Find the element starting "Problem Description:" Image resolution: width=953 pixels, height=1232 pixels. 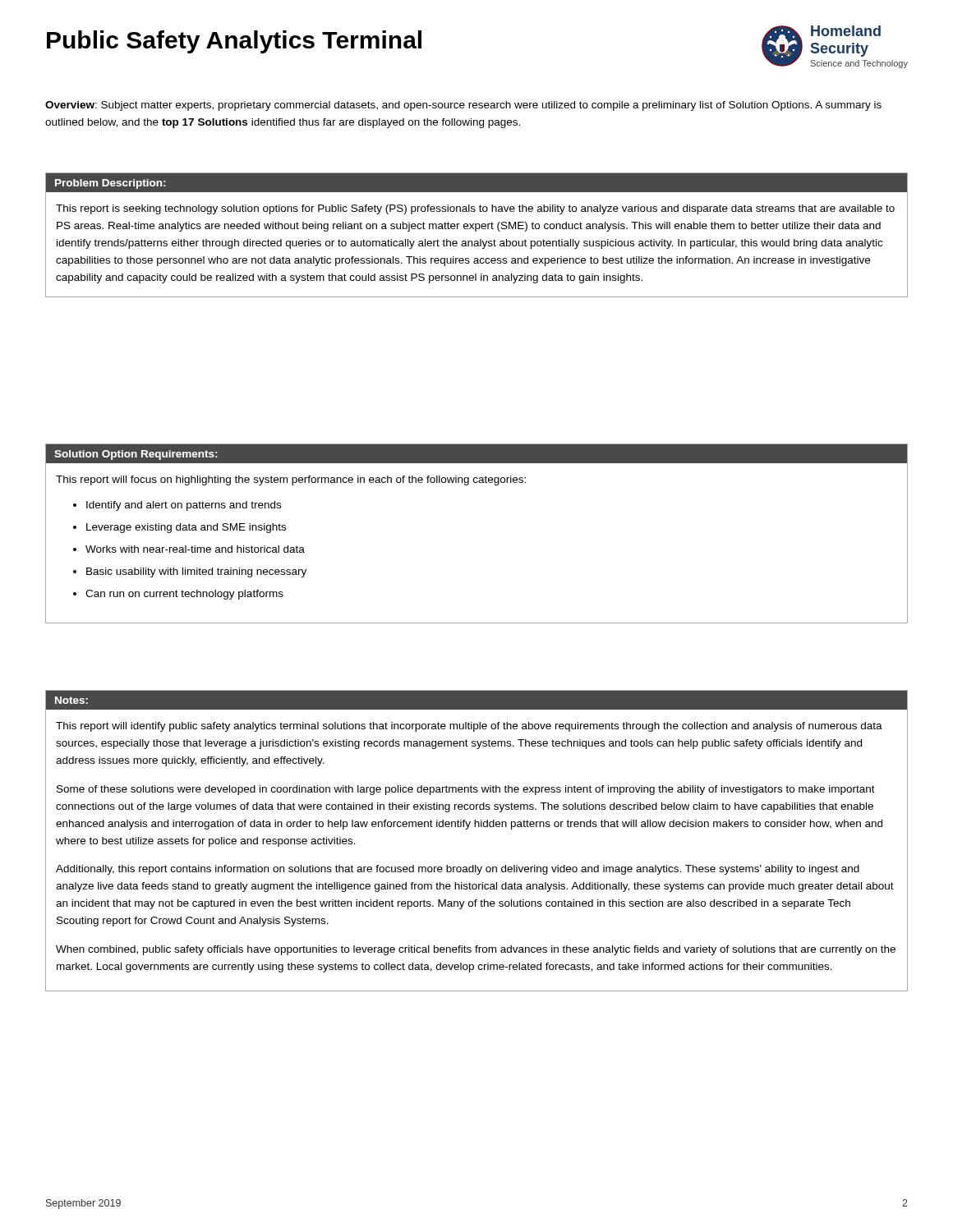110,183
